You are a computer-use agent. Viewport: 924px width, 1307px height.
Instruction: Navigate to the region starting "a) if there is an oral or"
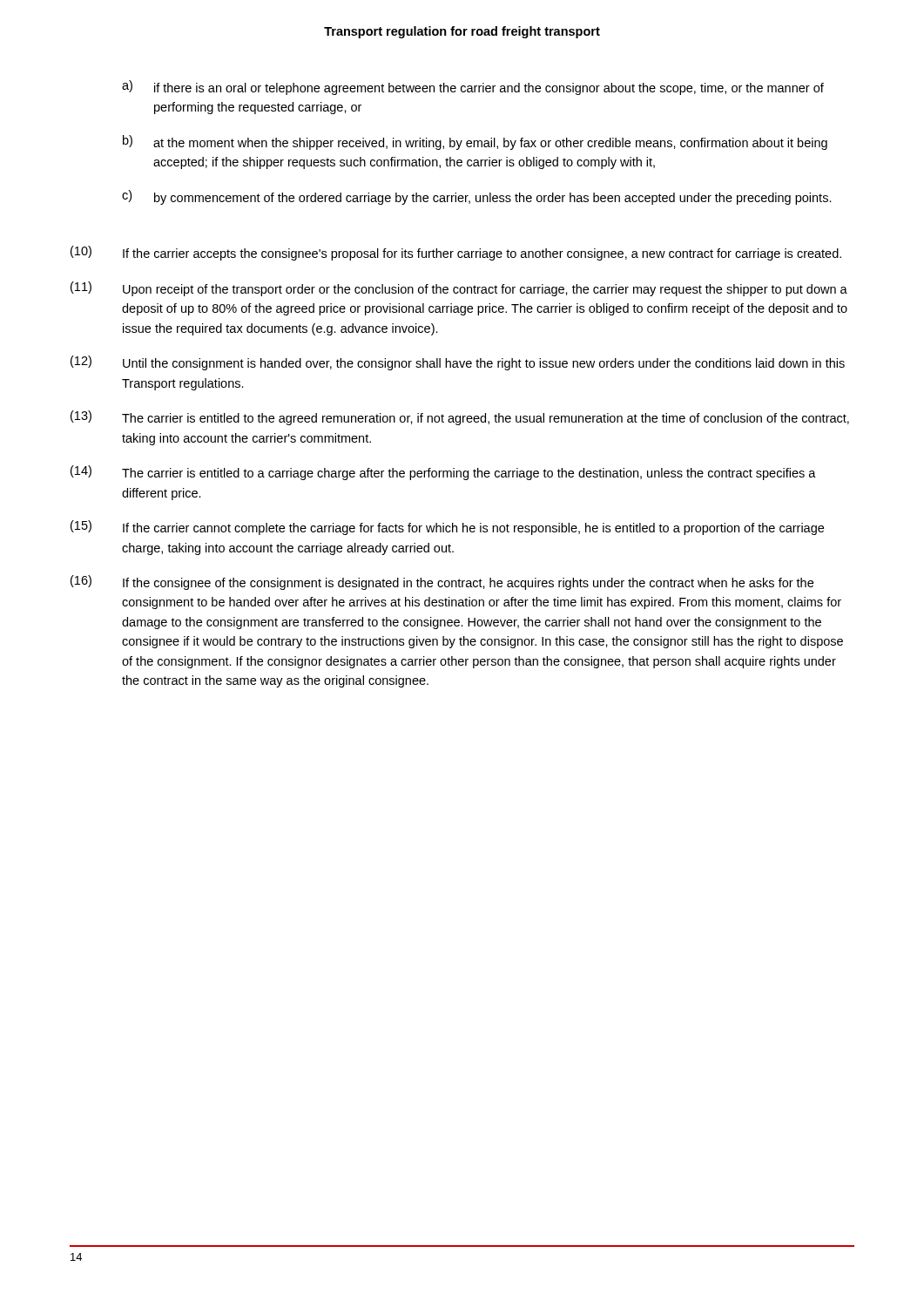488,98
